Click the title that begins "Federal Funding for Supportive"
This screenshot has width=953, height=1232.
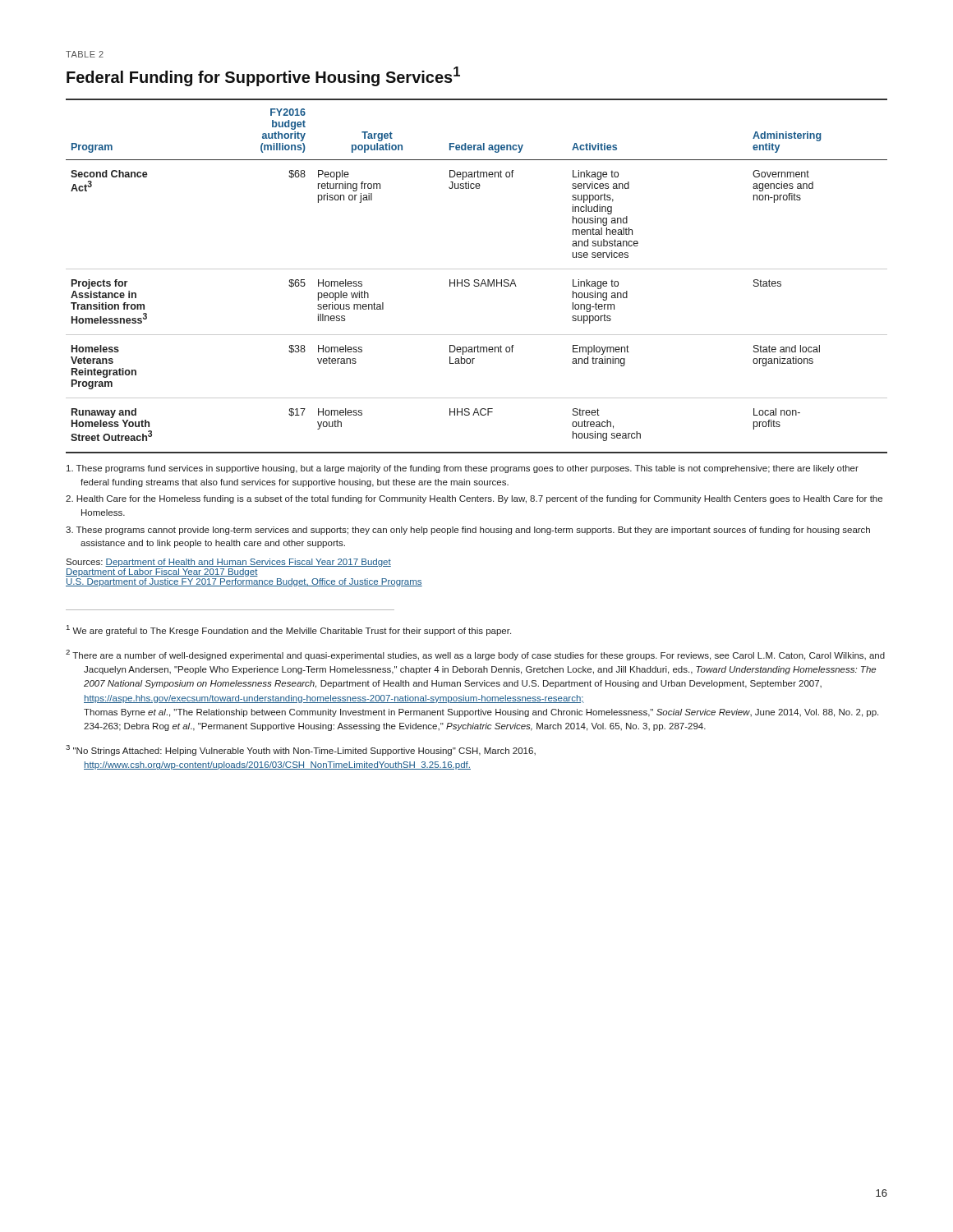pyautogui.click(x=263, y=75)
